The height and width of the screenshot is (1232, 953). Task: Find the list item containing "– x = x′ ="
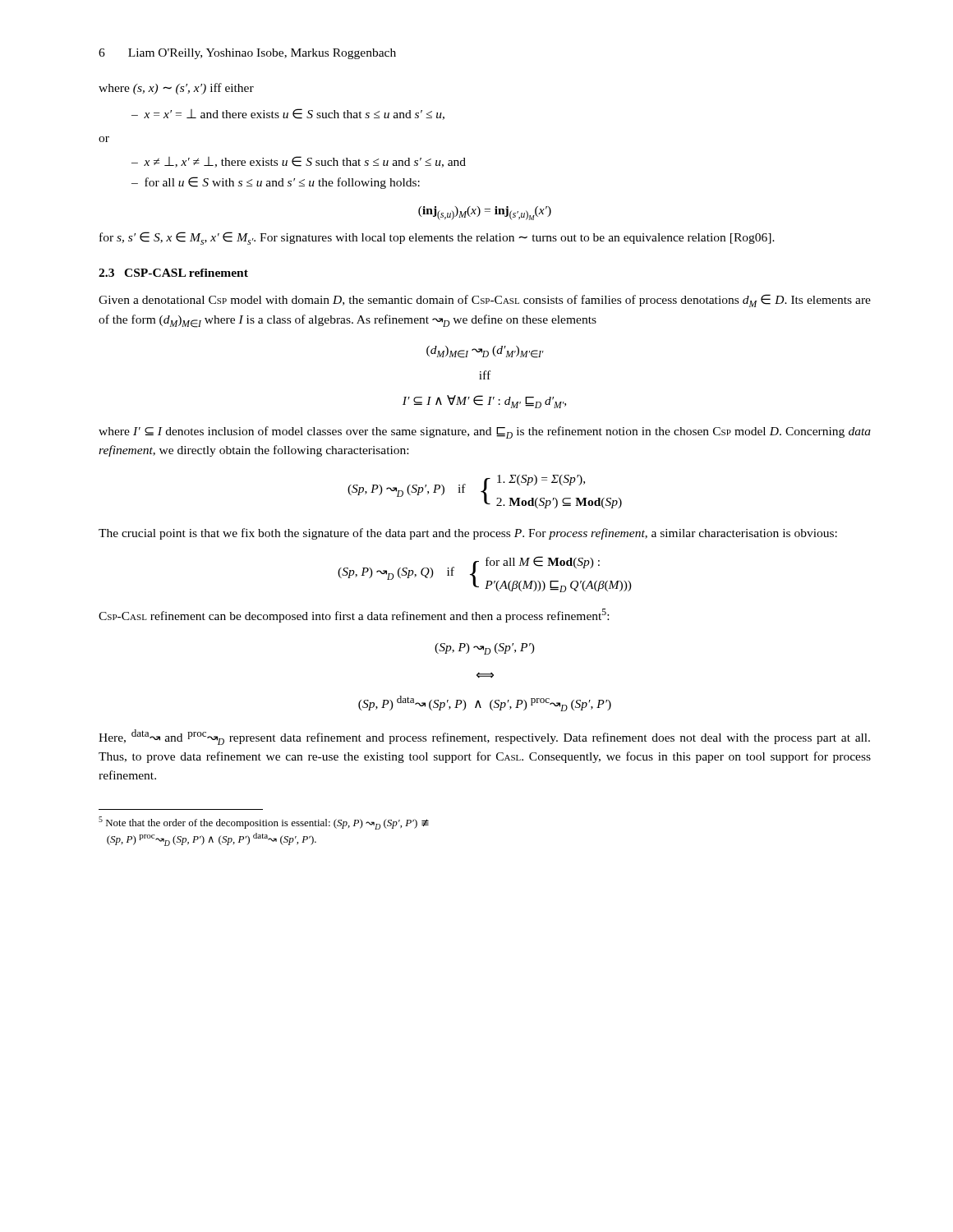point(288,113)
